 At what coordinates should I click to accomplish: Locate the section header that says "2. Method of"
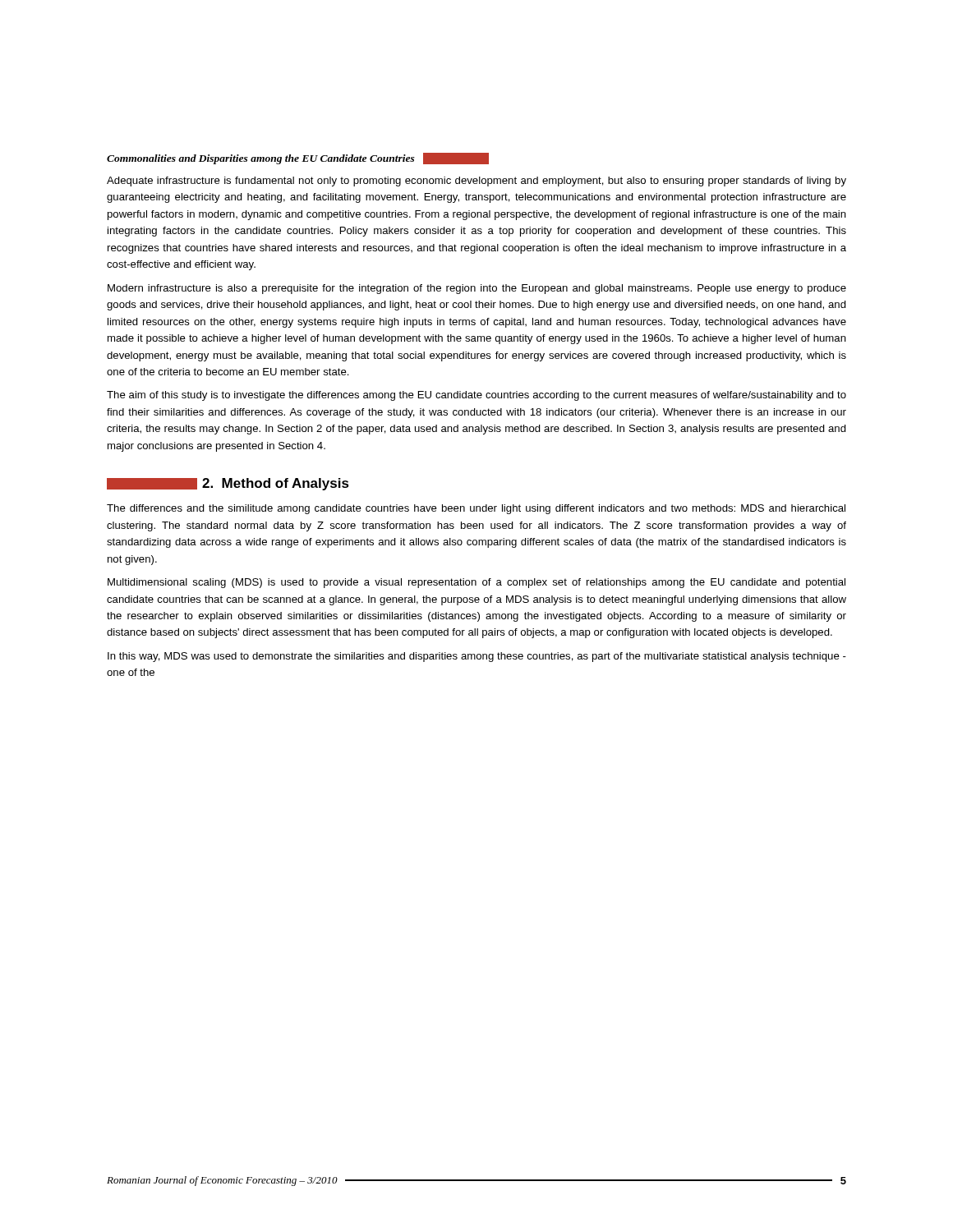(228, 484)
